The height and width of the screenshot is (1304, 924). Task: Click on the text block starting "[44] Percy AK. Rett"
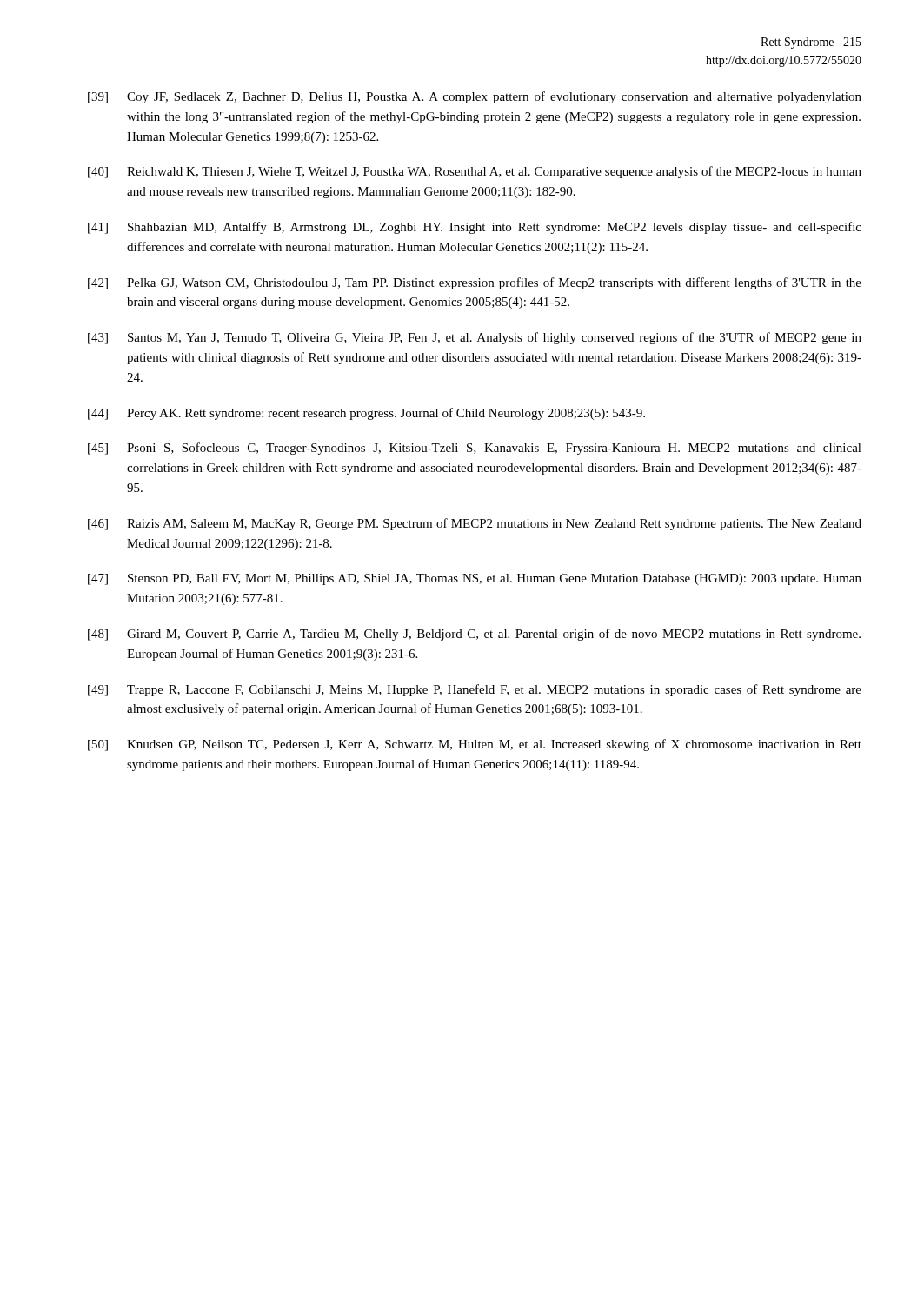pyautogui.click(x=474, y=413)
